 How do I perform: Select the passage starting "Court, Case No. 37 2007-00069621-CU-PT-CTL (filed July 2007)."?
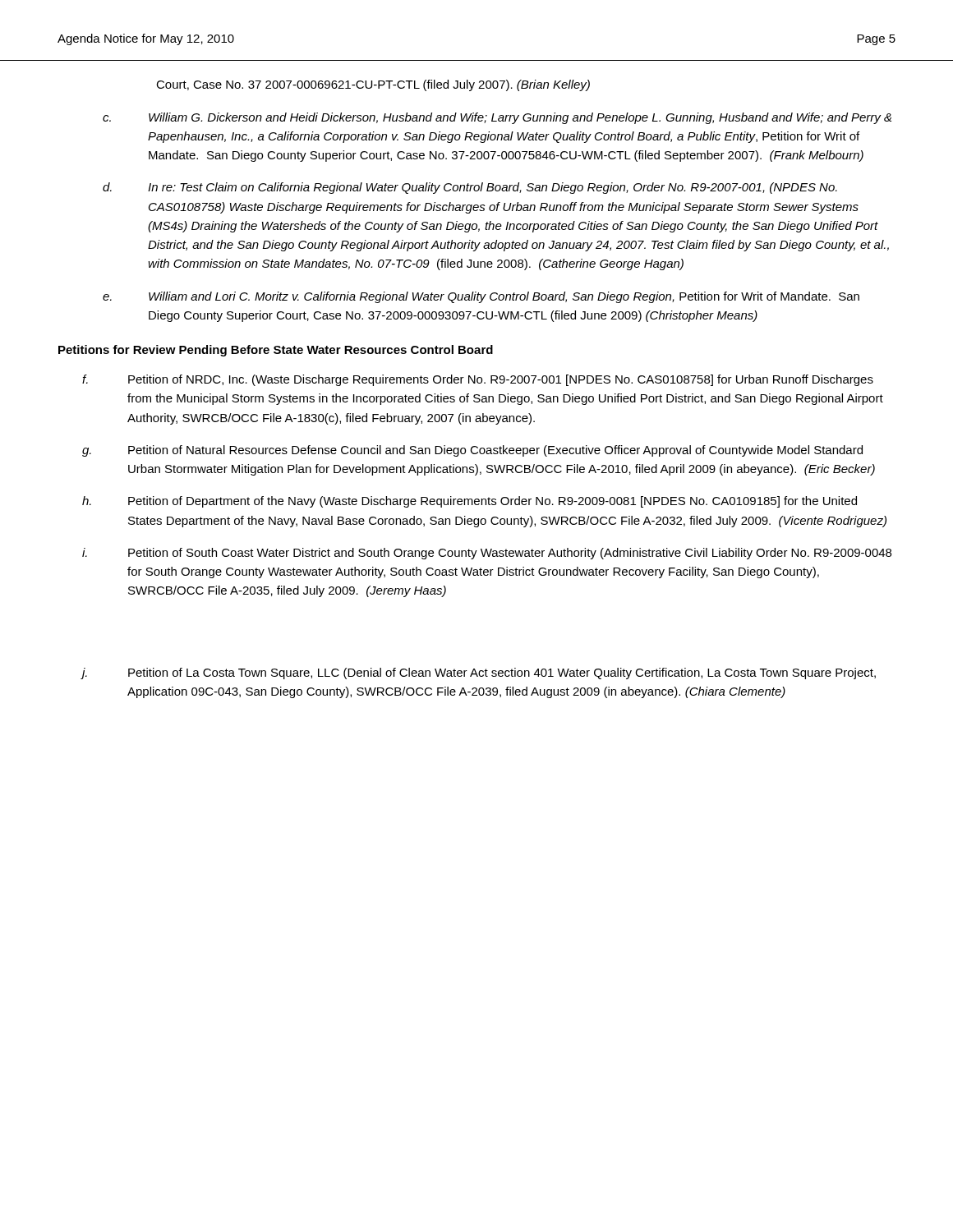point(373,84)
